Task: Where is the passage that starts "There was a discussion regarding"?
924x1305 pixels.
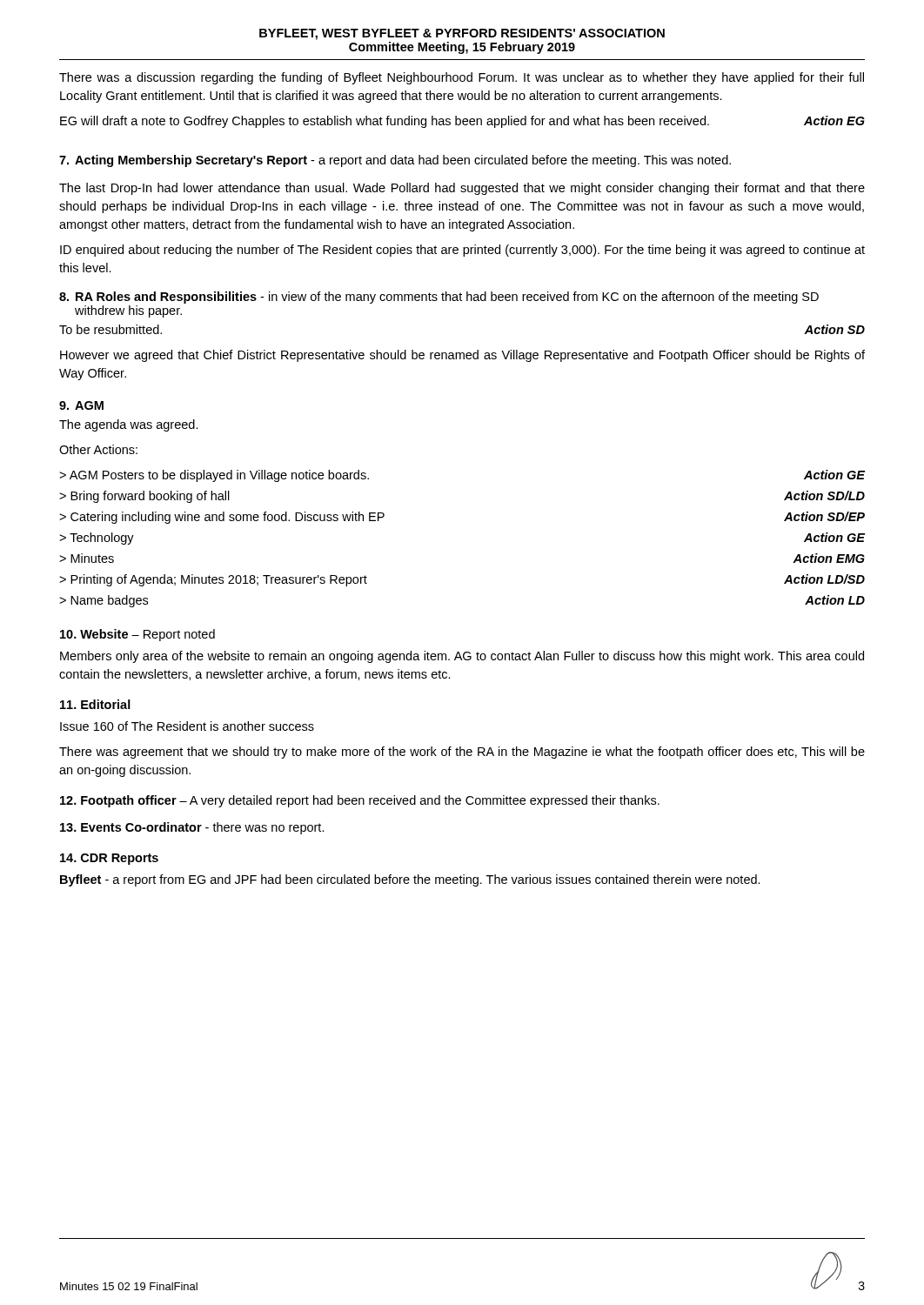Action: click(462, 87)
